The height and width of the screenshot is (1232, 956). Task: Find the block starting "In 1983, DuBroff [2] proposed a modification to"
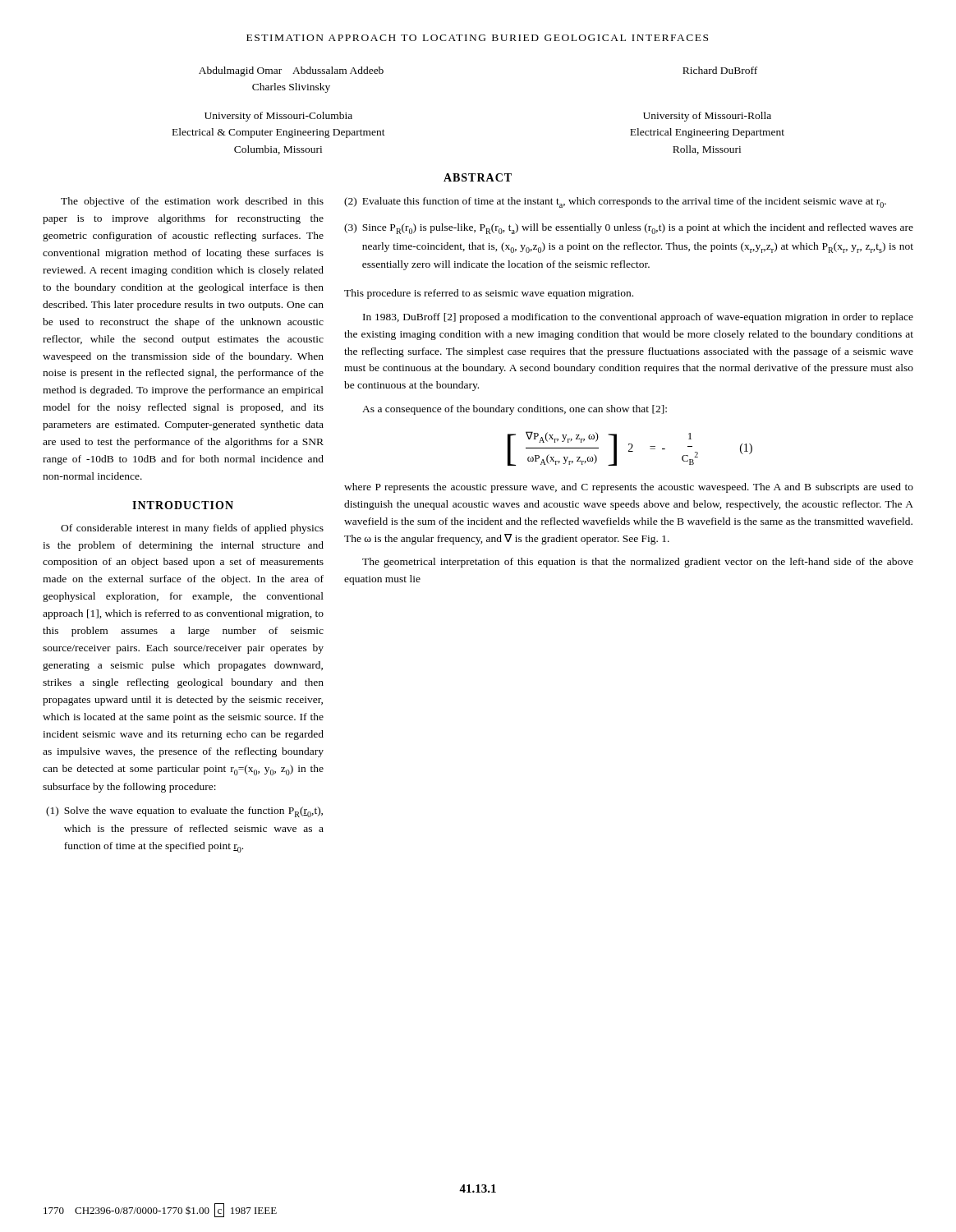[629, 351]
